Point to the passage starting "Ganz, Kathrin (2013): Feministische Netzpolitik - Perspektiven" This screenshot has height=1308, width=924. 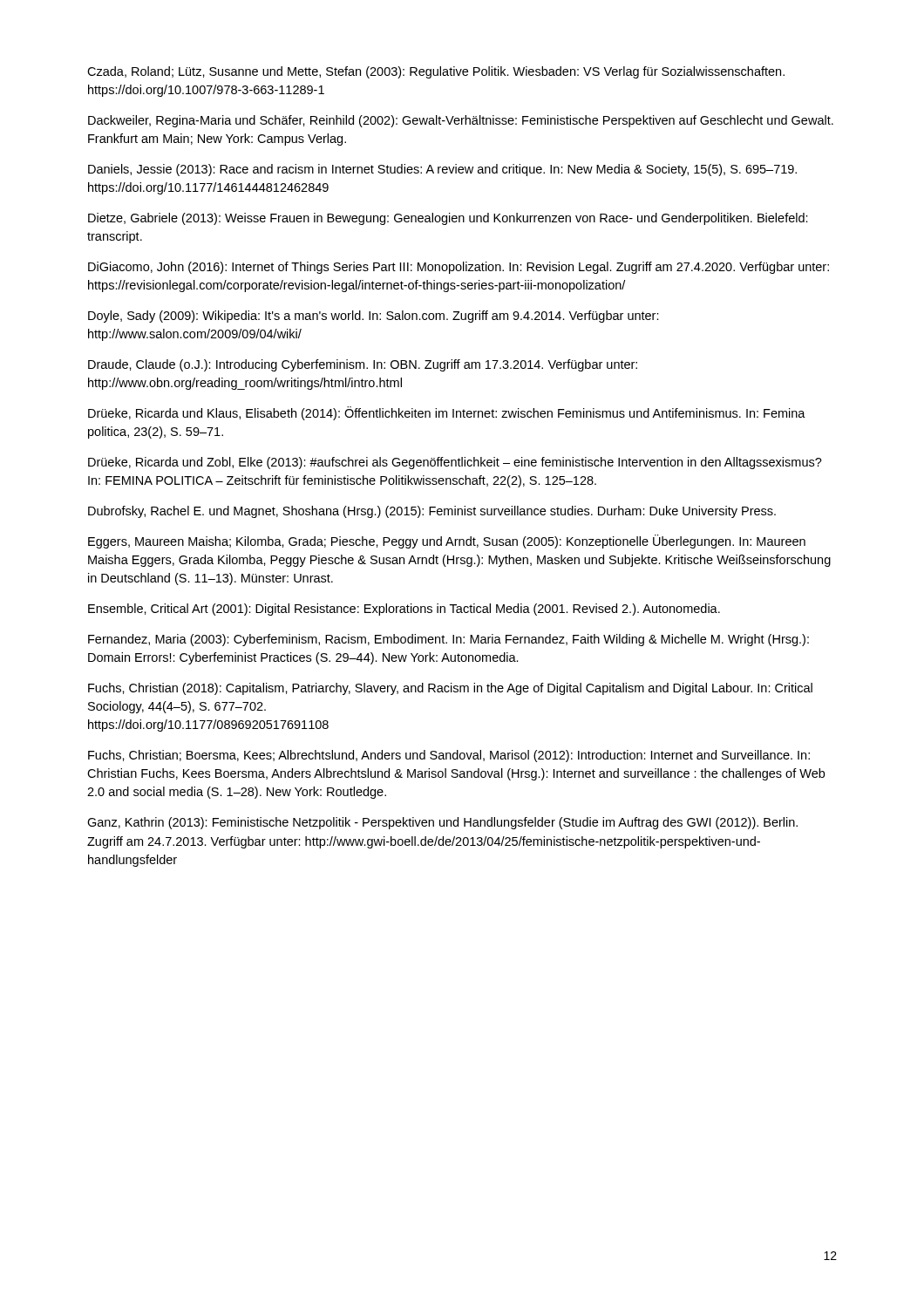443,841
